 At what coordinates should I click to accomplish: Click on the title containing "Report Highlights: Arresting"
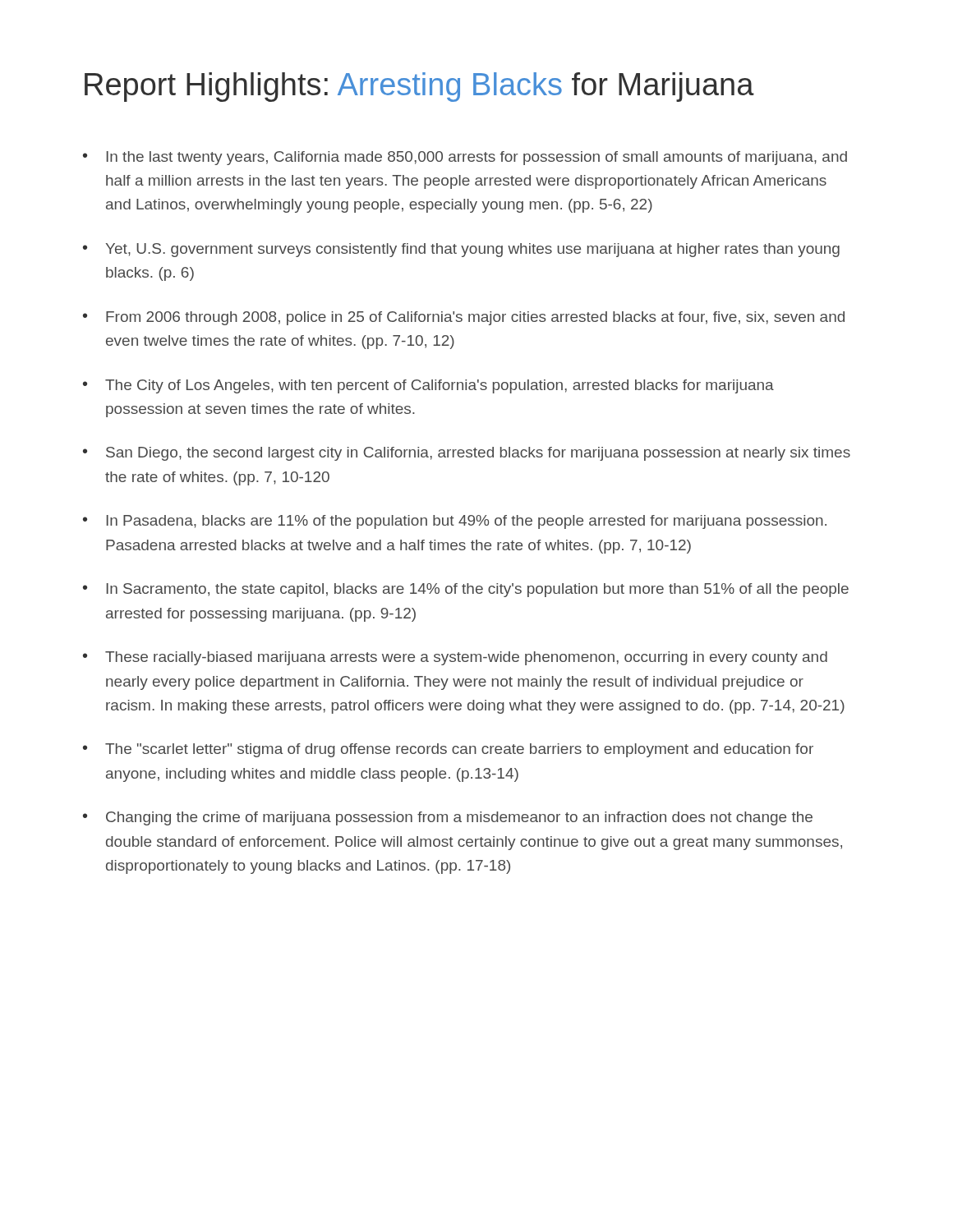tap(418, 85)
